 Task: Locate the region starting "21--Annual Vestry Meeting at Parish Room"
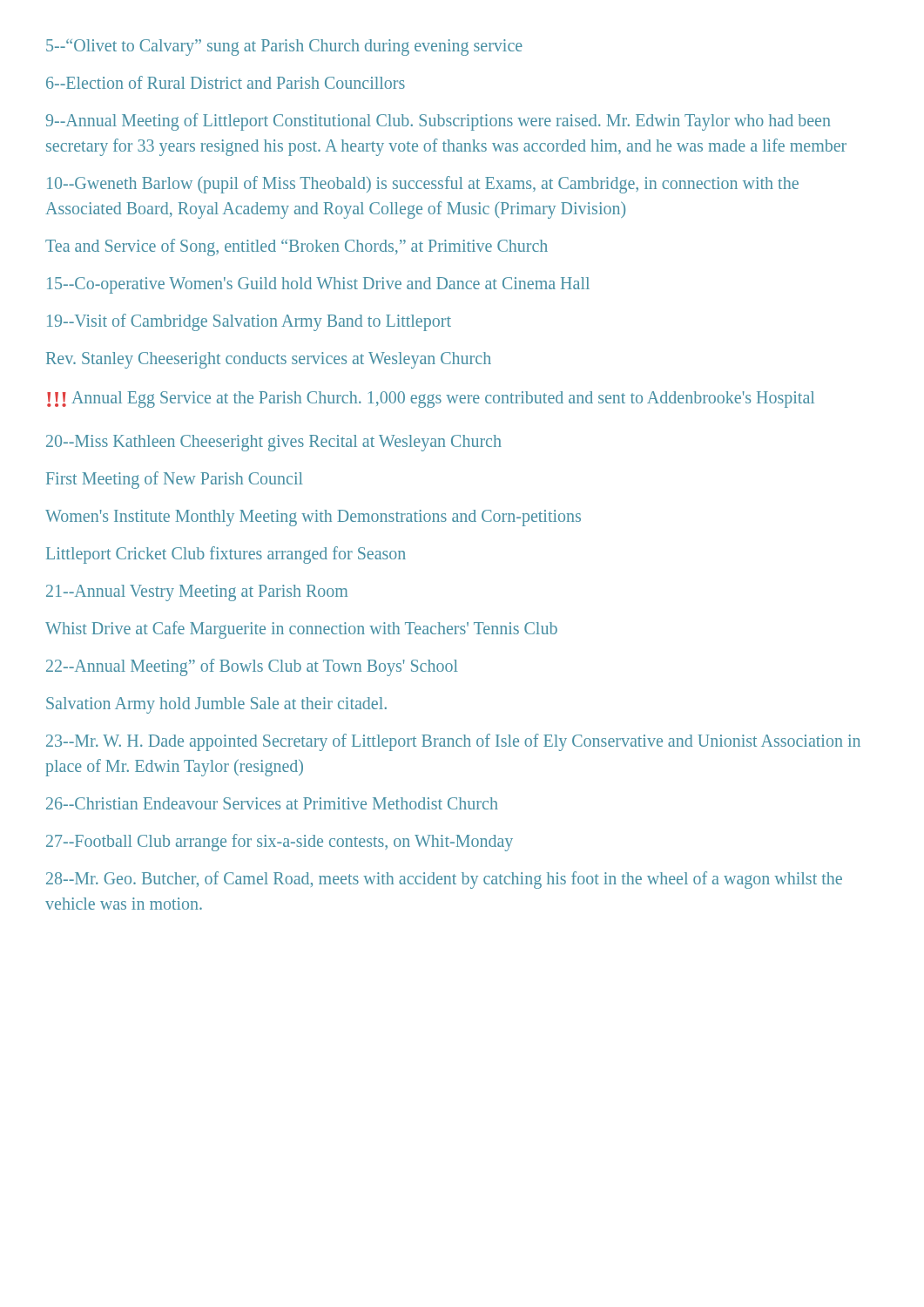coord(197,591)
